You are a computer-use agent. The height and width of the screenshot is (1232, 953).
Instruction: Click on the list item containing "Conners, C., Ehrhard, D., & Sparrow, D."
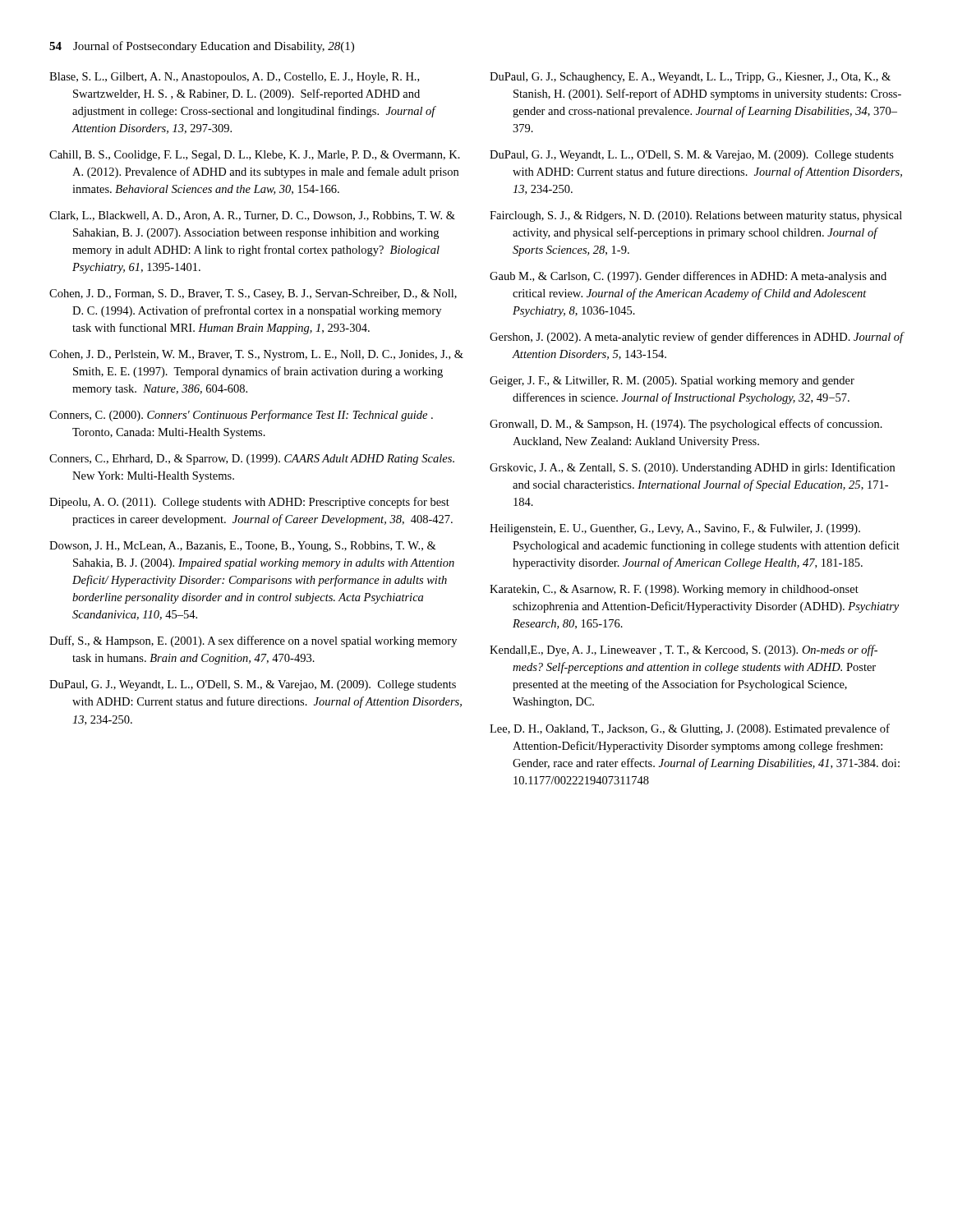pos(252,467)
